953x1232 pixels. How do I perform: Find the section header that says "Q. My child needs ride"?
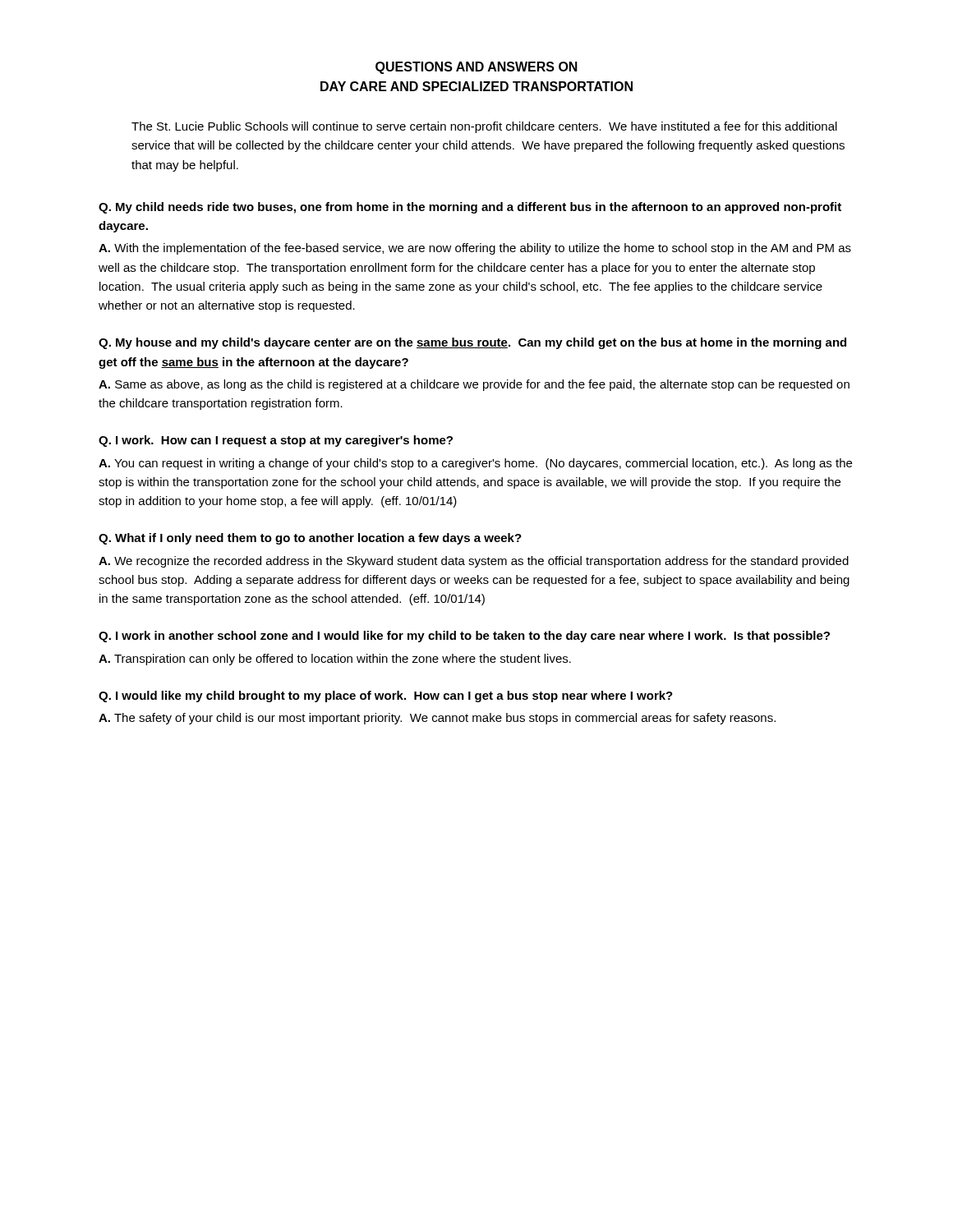[x=470, y=216]
